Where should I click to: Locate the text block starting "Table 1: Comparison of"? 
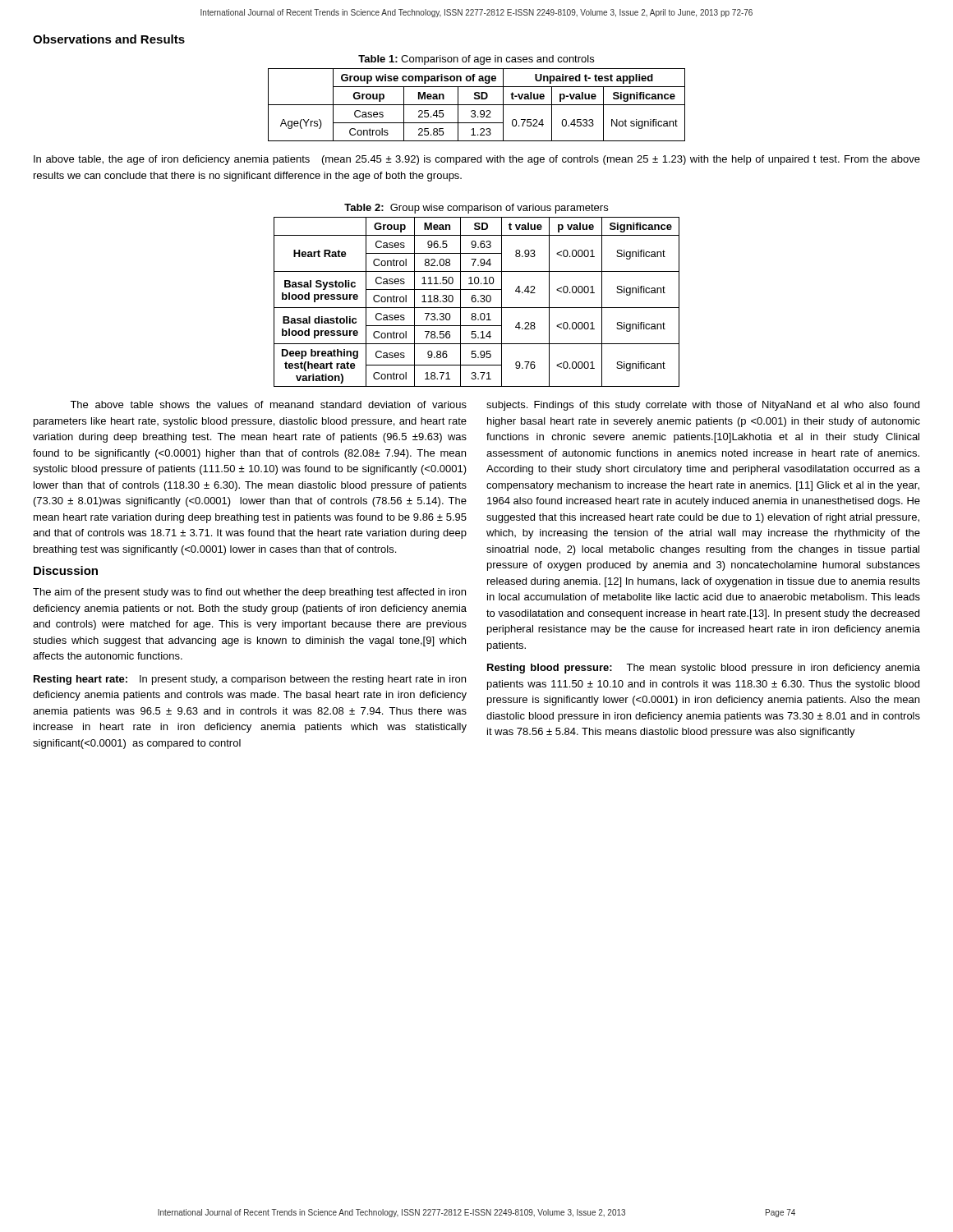pos(476,59)
